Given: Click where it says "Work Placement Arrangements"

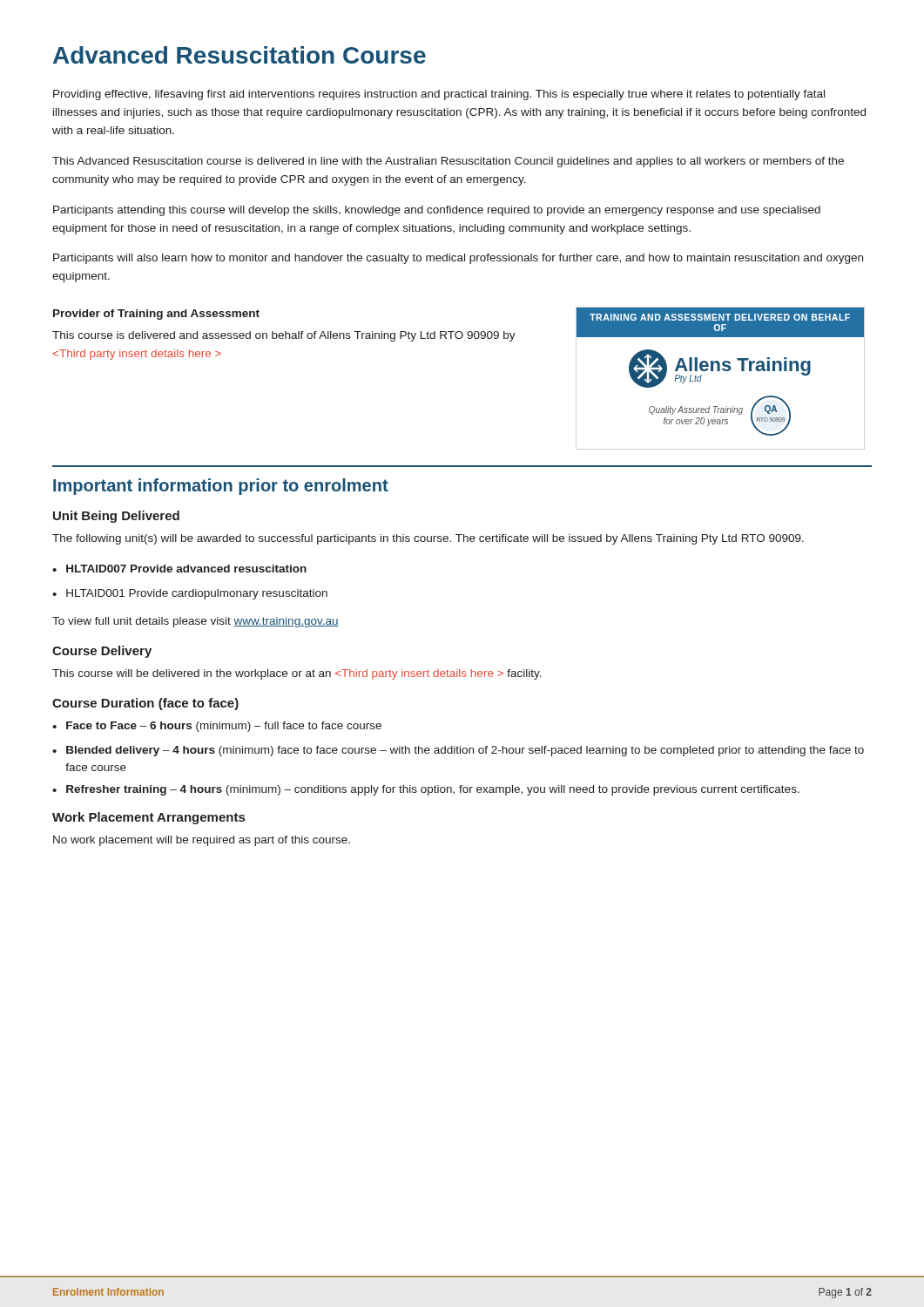Looking at the screenshot, I should 148,818.
